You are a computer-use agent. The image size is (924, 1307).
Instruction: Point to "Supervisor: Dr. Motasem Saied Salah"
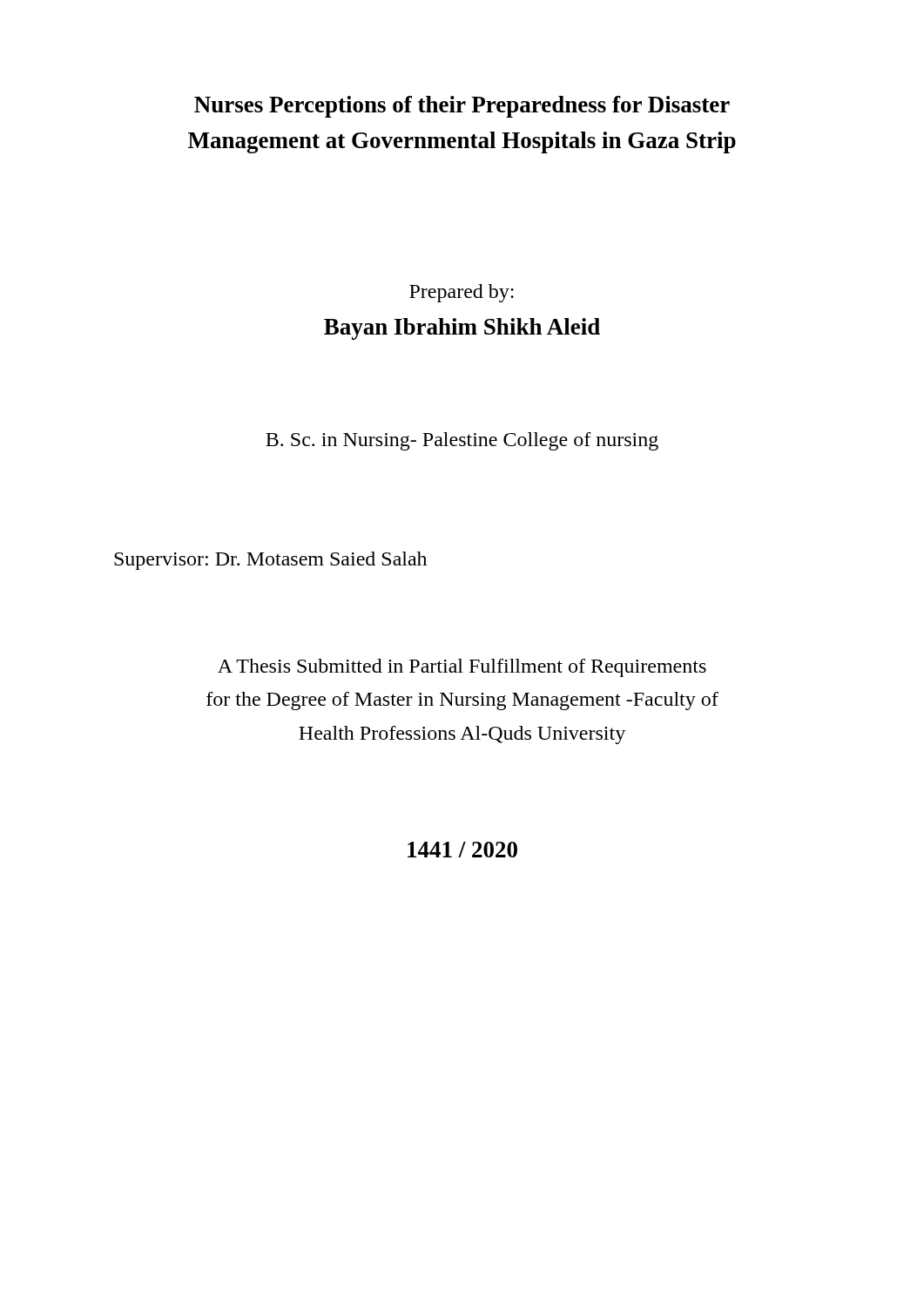click(x=270, y=559)
